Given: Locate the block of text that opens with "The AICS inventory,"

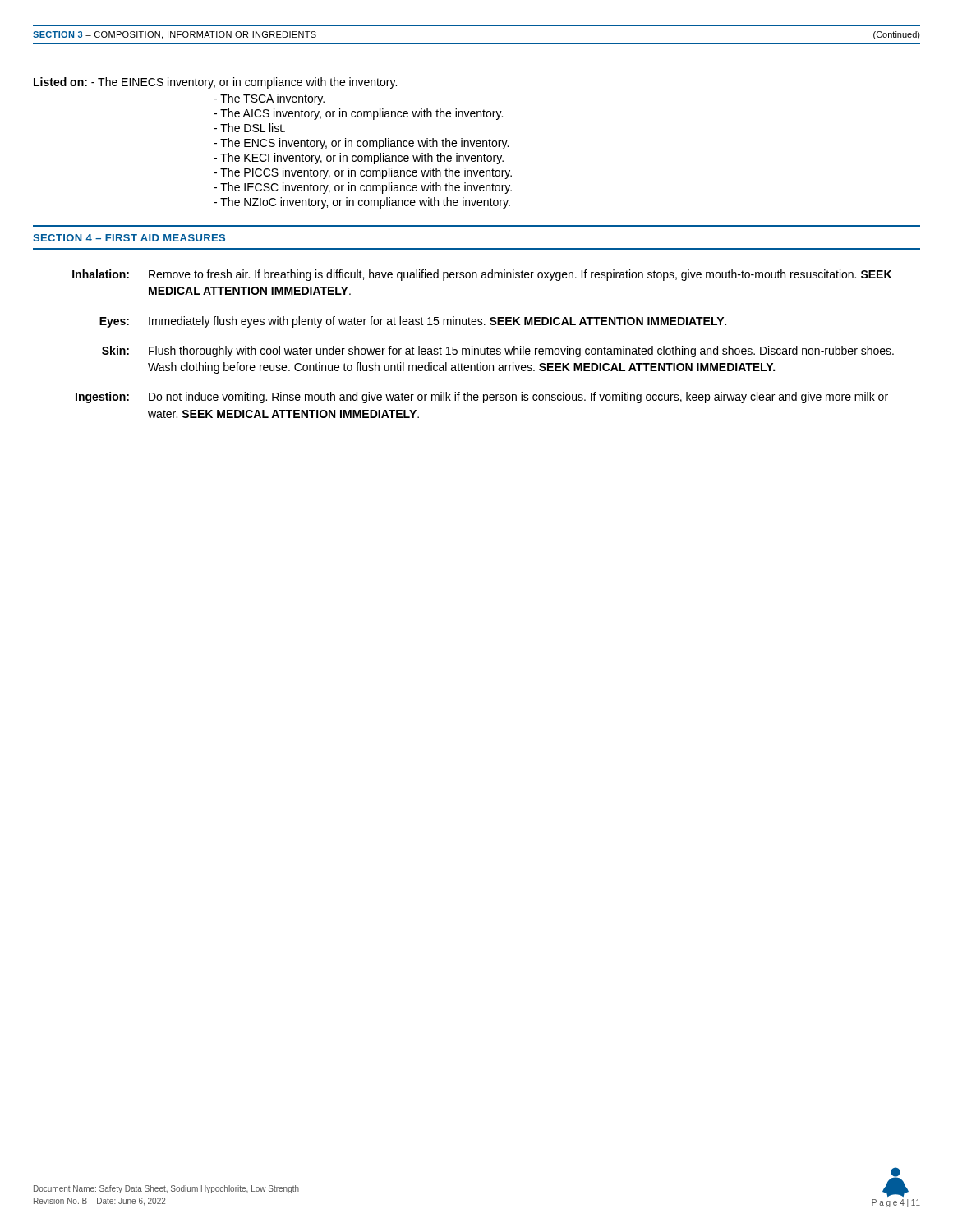Looking at the screenshot, I should 362,113.
